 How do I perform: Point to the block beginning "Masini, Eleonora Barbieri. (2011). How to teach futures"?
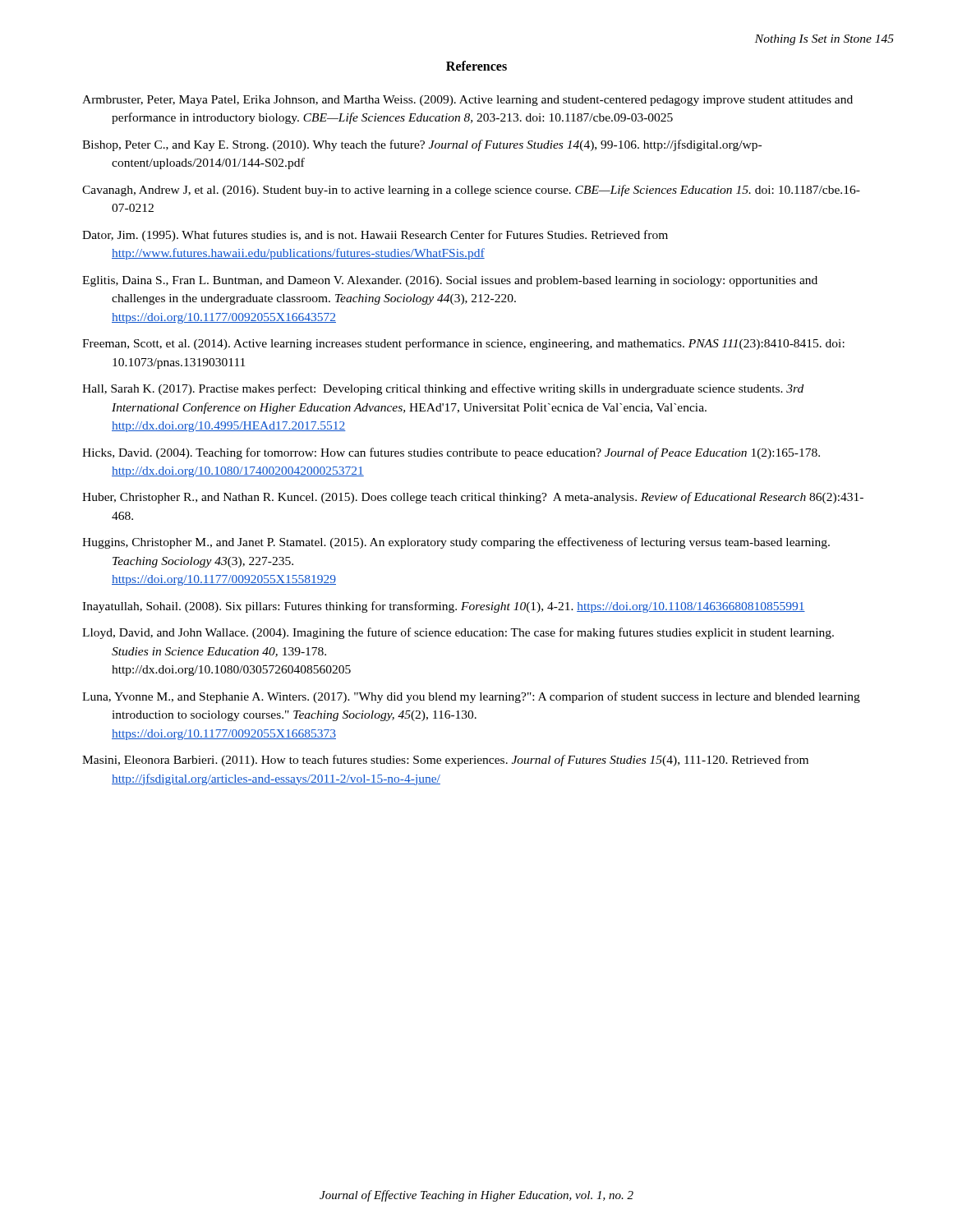click(445, 769)
